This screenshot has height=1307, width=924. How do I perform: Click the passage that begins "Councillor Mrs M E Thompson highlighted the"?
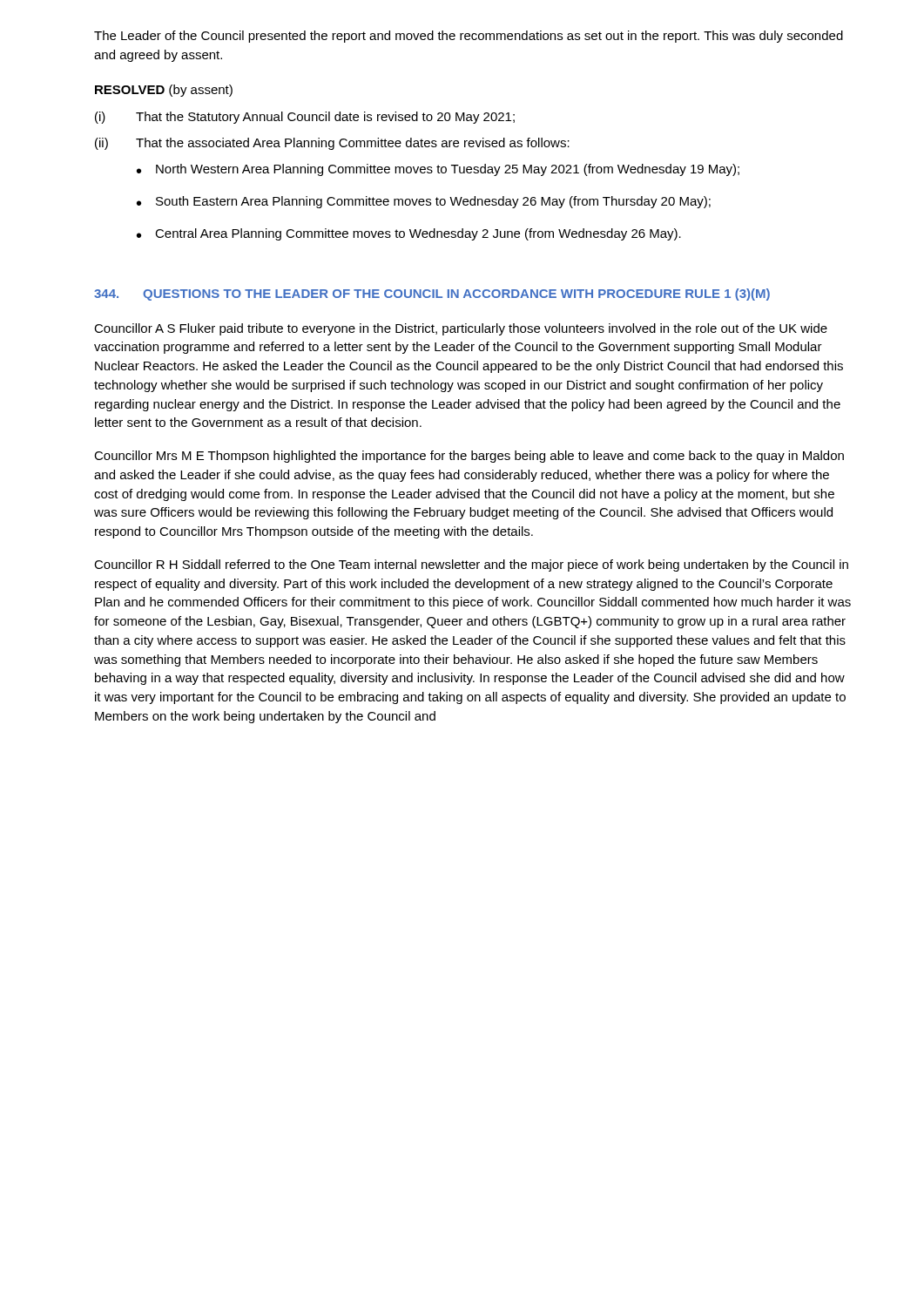469,493
